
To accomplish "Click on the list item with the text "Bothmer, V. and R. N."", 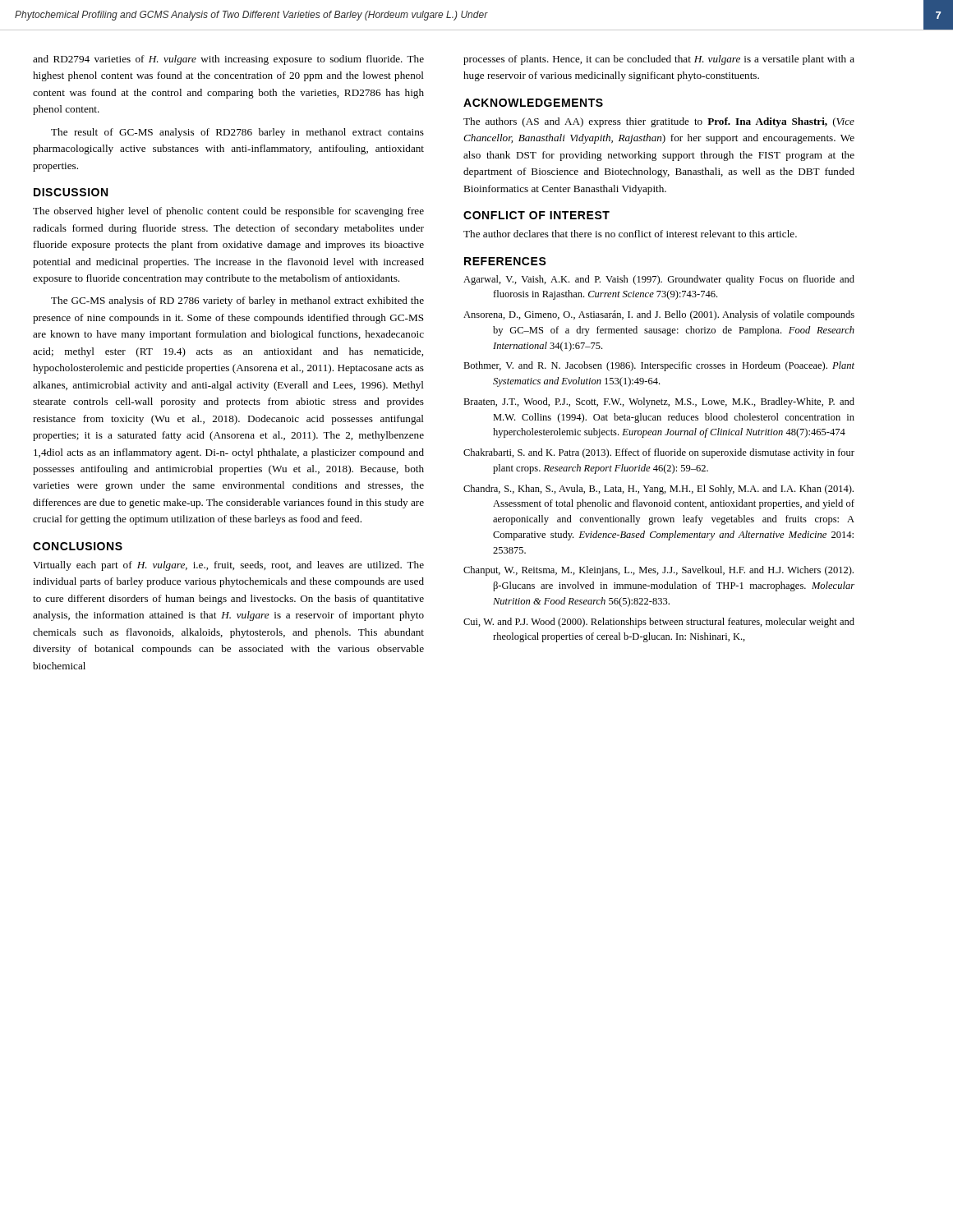I will point(659,373).
